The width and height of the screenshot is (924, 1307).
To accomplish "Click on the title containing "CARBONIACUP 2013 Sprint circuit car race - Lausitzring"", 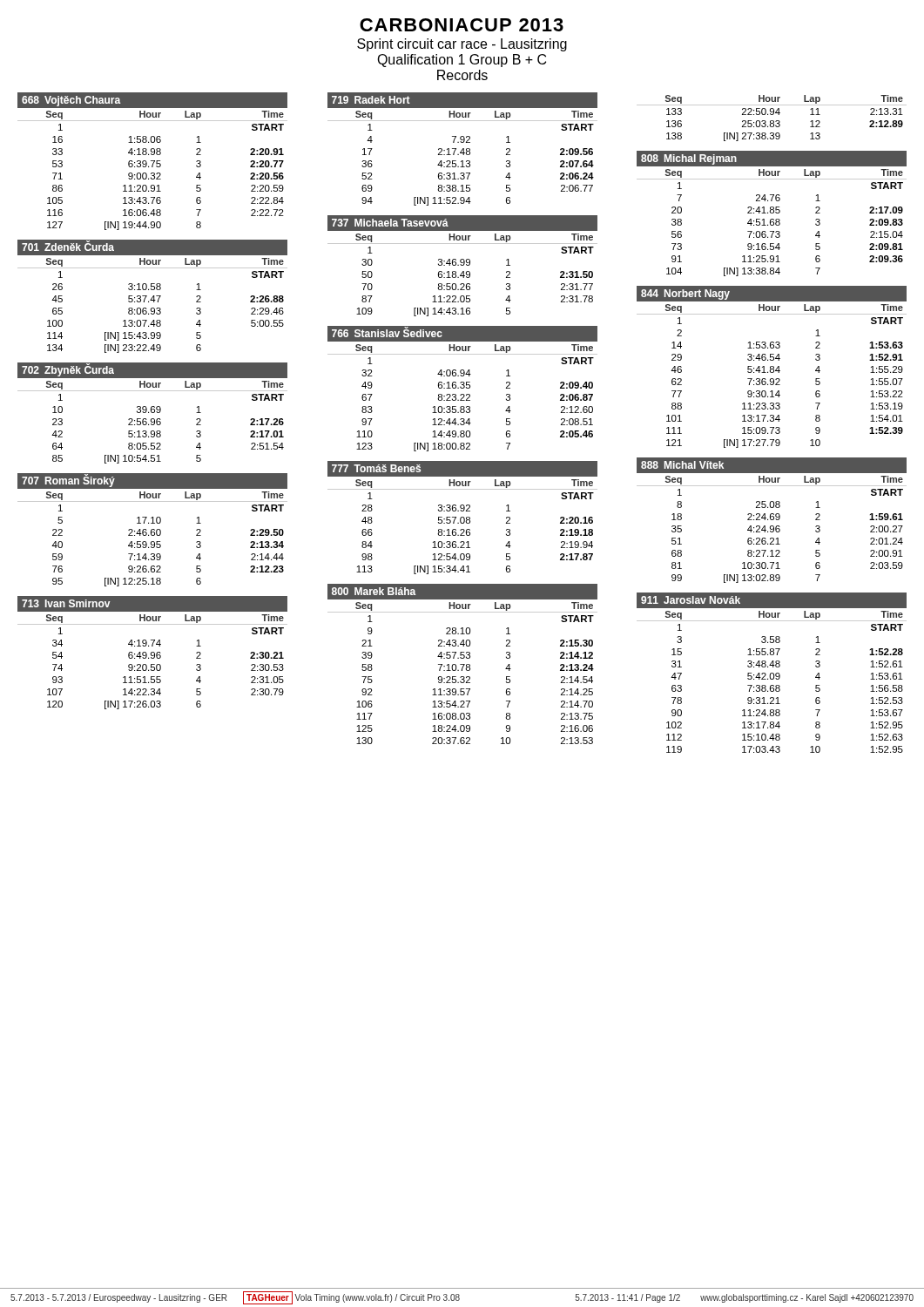I will [462, 49].
